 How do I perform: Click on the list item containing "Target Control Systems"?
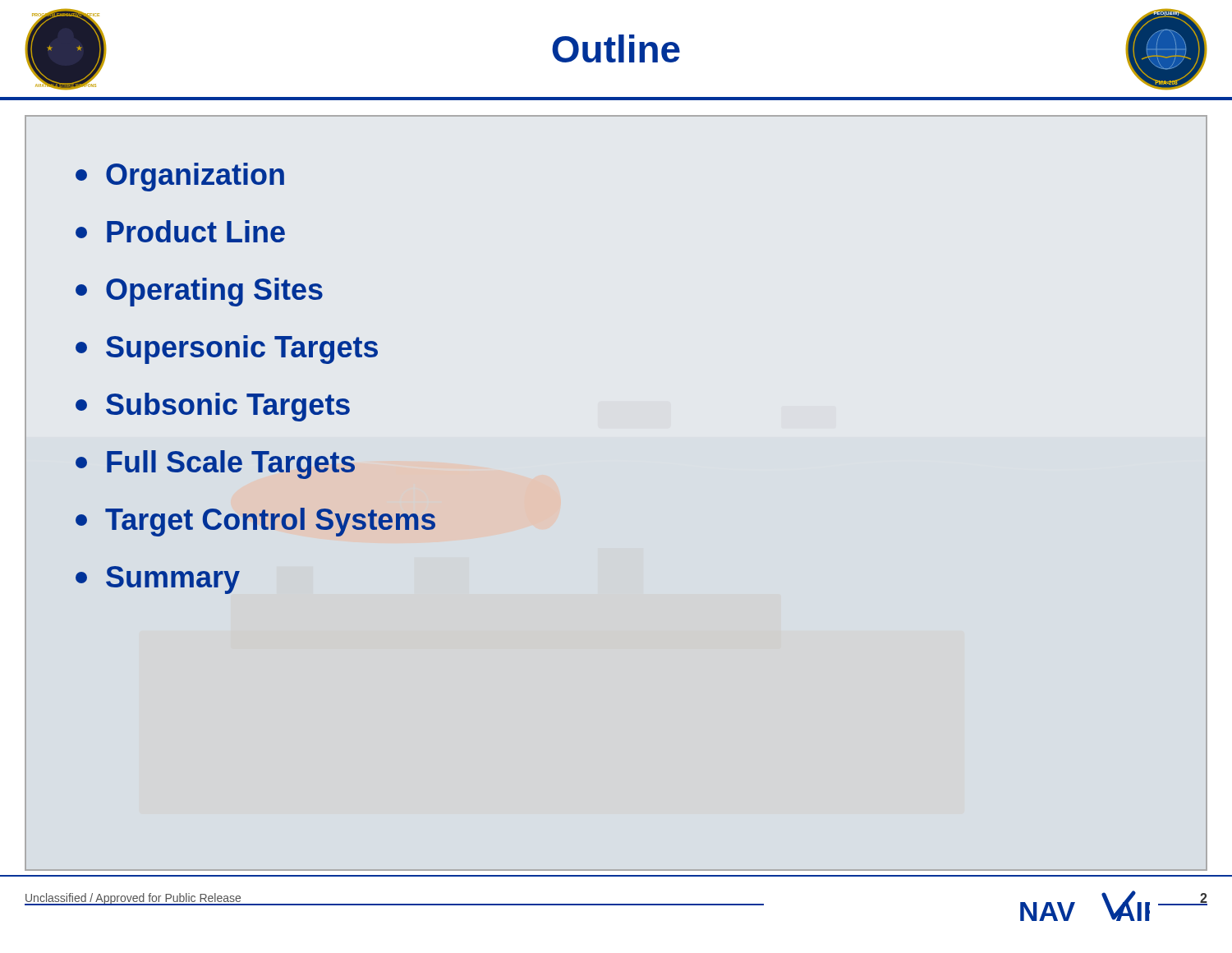[256, 520]
